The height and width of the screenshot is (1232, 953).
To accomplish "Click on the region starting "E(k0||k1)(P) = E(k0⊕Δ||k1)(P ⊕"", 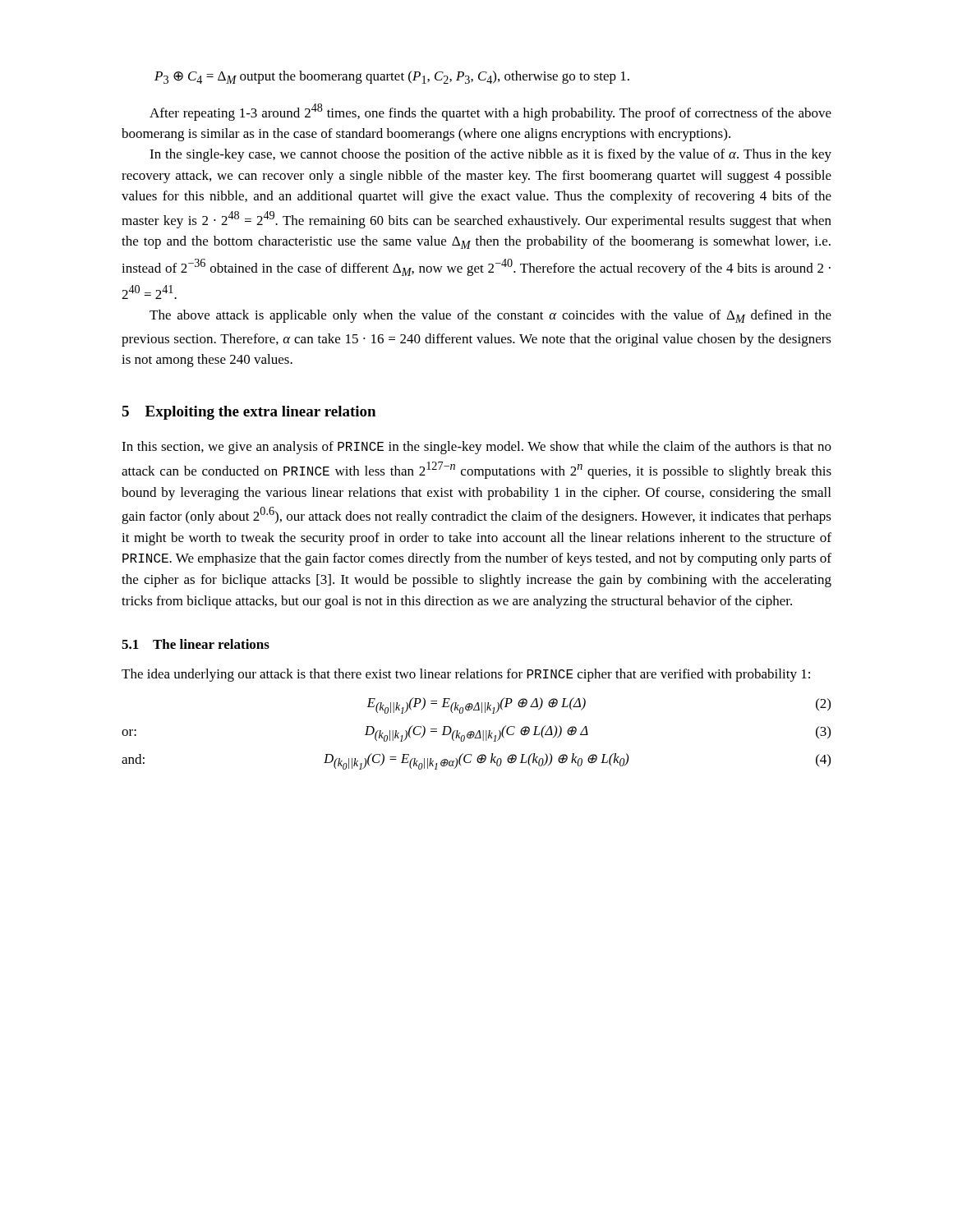I will click(476, 705).
